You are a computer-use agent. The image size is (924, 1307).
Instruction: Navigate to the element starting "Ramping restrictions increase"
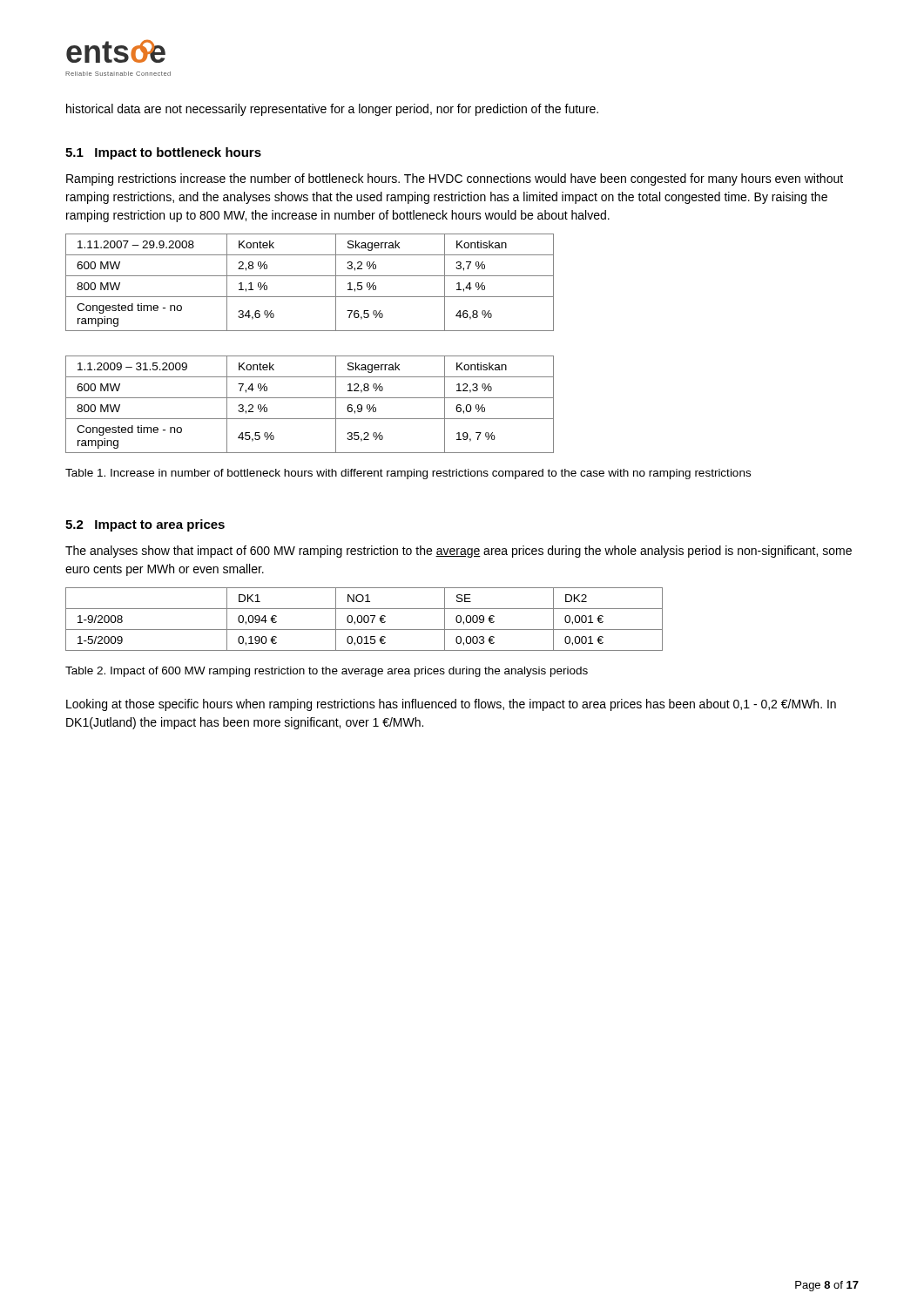point(454,197)
